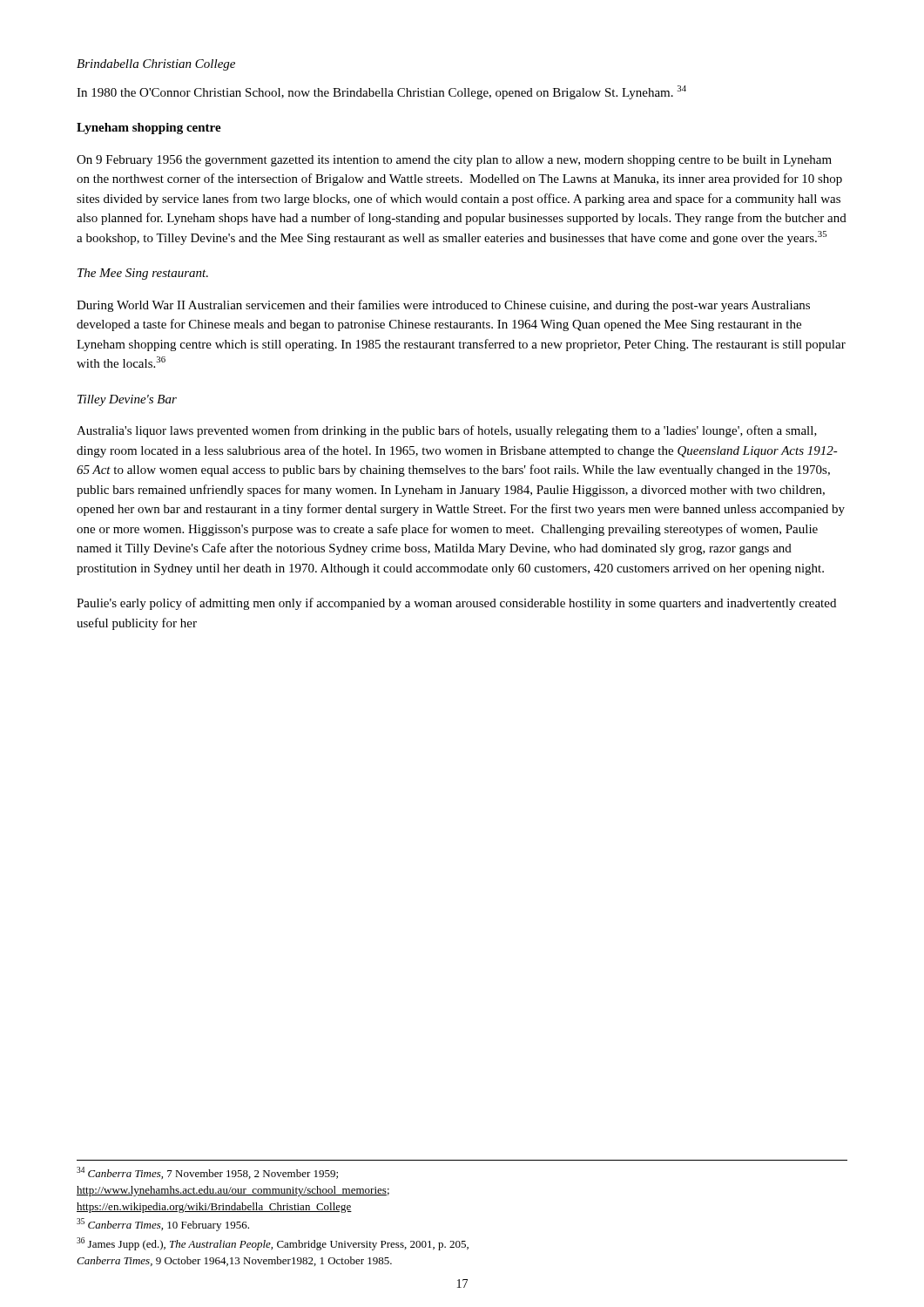
Task: Click on the text block containing "Paulie's early policy of admitting men only"
Action: (x=462, y=613)
